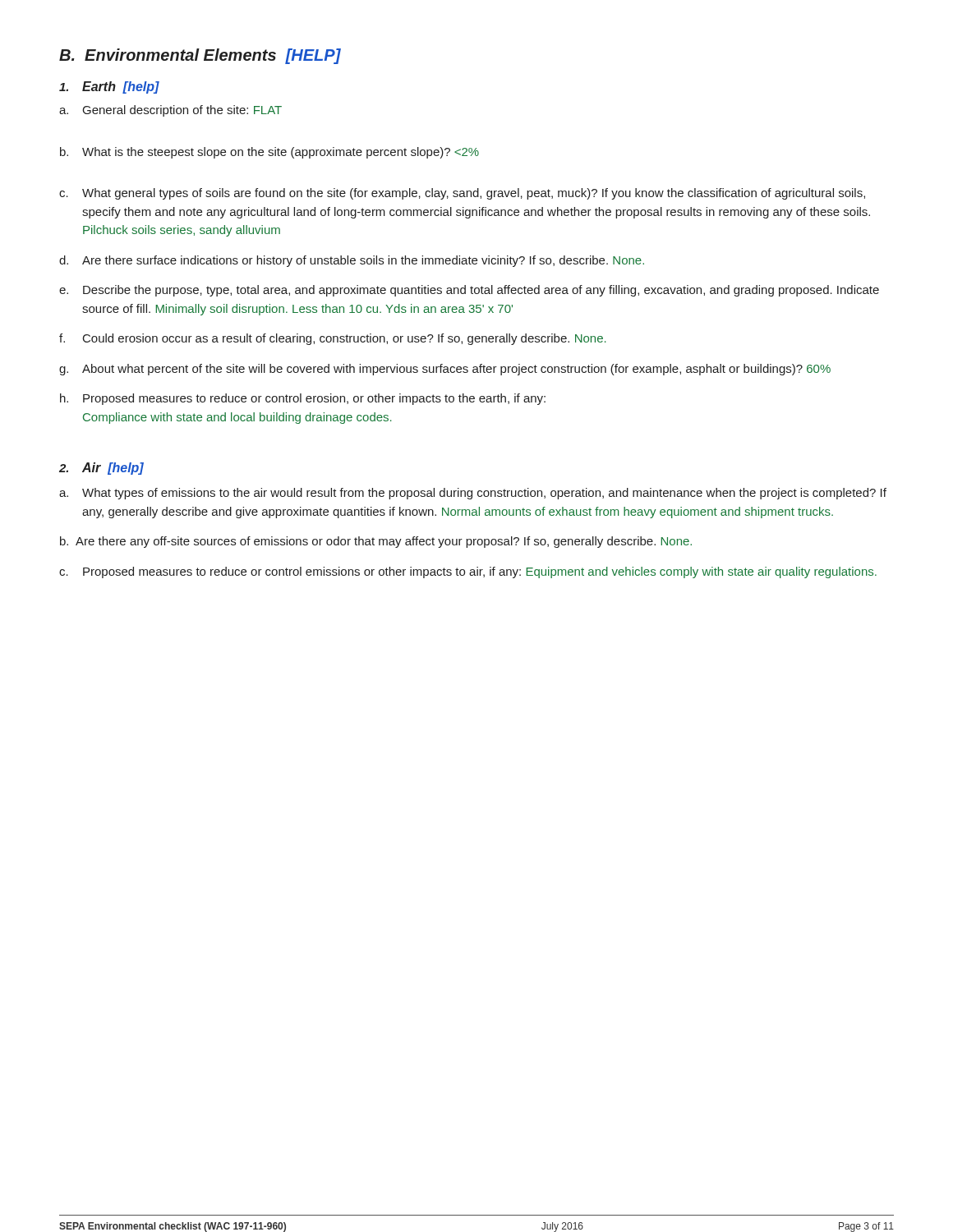Screen dimensions: 1232x953
Task: Select the block starting "a. General description of the site: FLAT"
Action: (170, 111)
